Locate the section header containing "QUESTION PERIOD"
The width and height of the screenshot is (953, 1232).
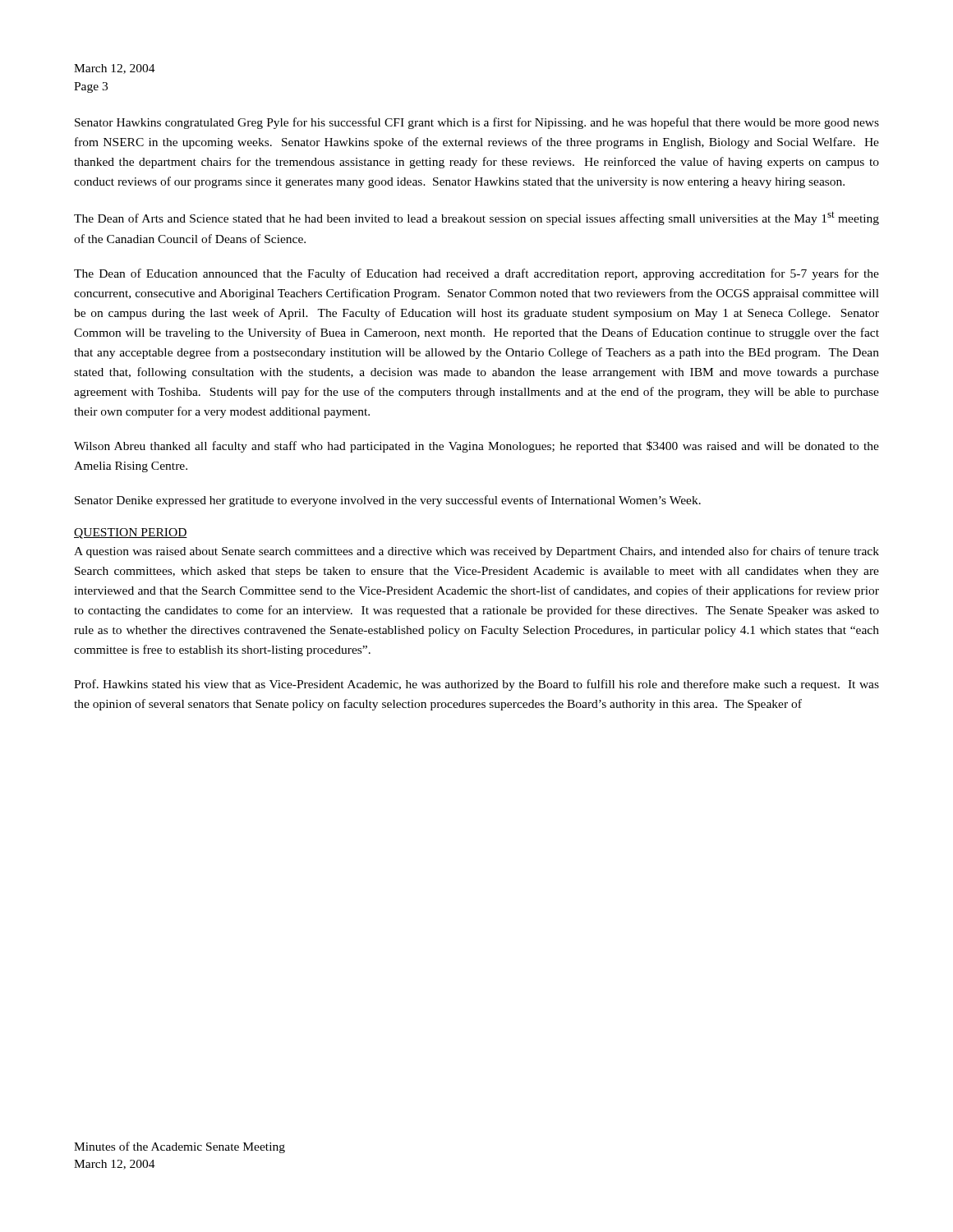click(x=130, y=532)
